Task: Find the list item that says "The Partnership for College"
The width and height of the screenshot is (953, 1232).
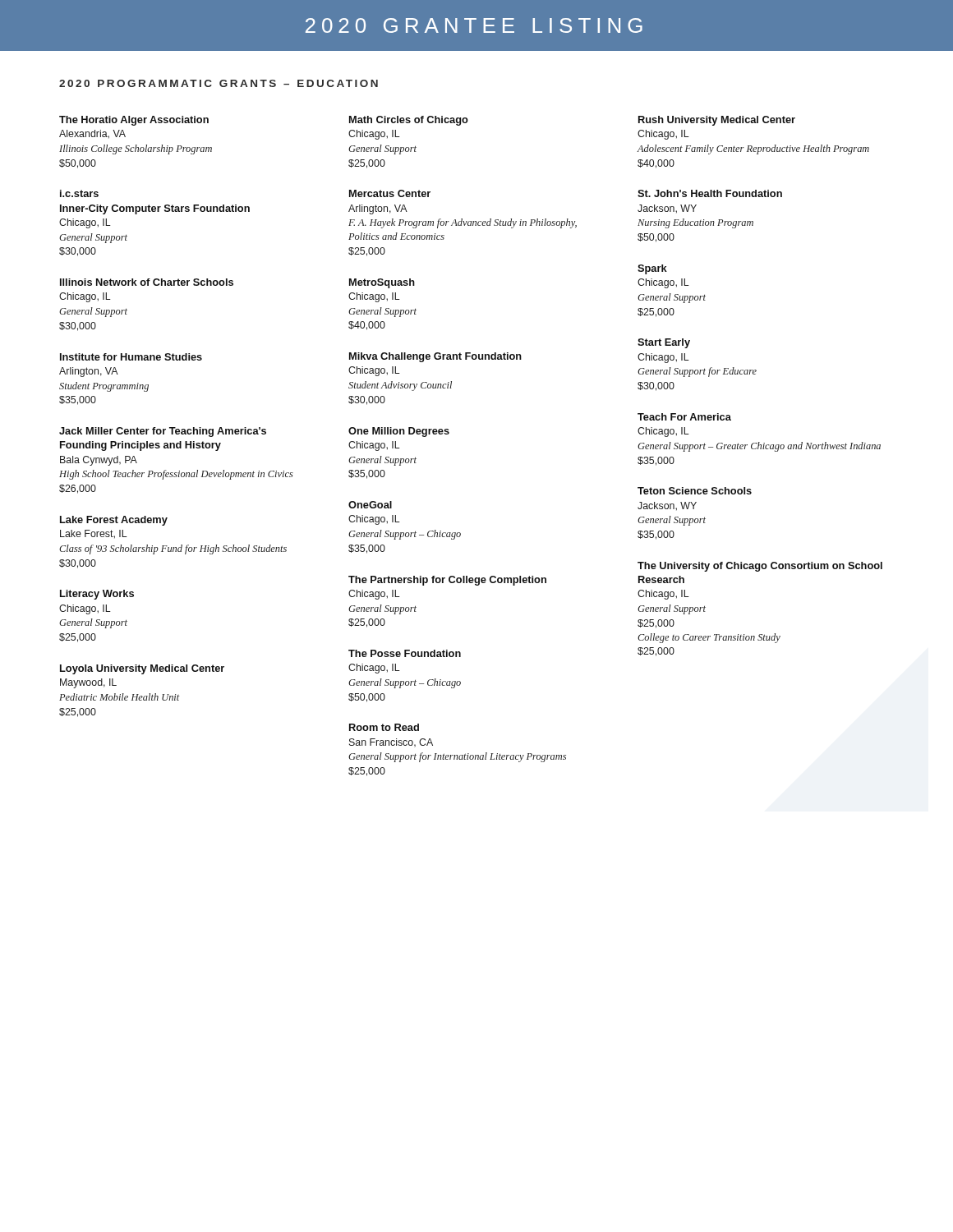Action: (x=447, y=581)
